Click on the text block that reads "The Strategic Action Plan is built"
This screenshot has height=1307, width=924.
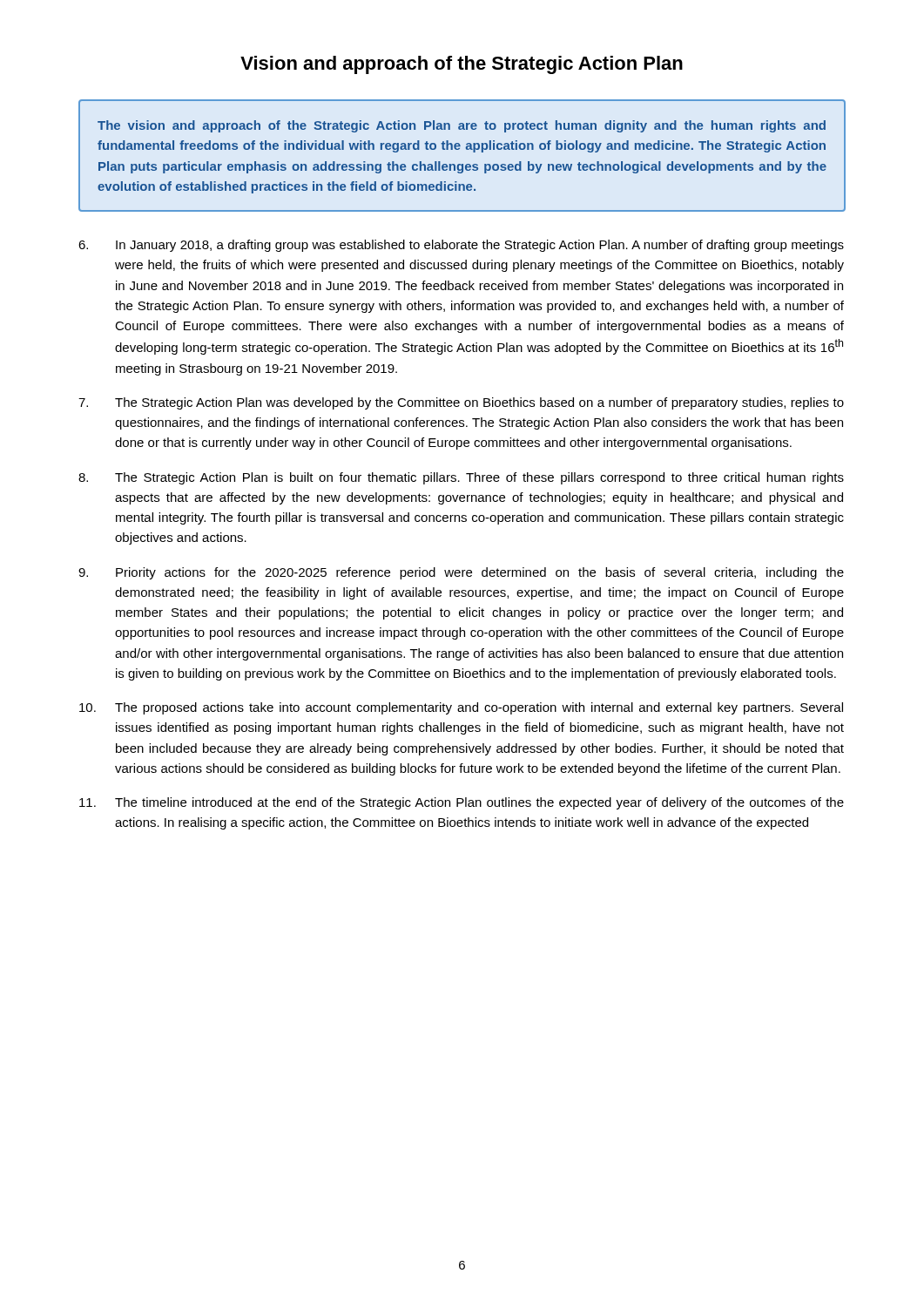coord(461,507)
